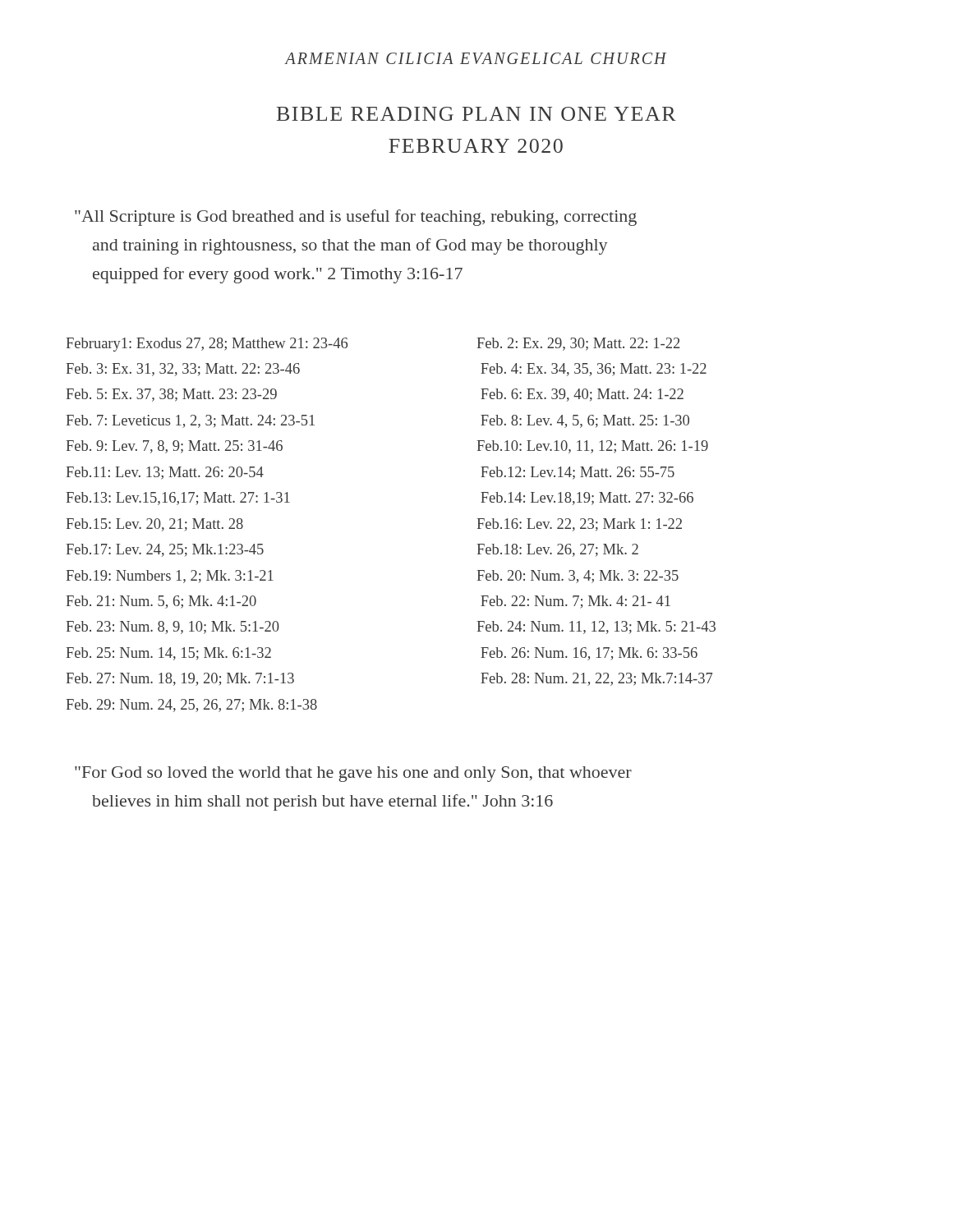Select the element starting "Feb. 29: Num. 24, 25, 26,"
The image size is (953, 1232).
192,704
